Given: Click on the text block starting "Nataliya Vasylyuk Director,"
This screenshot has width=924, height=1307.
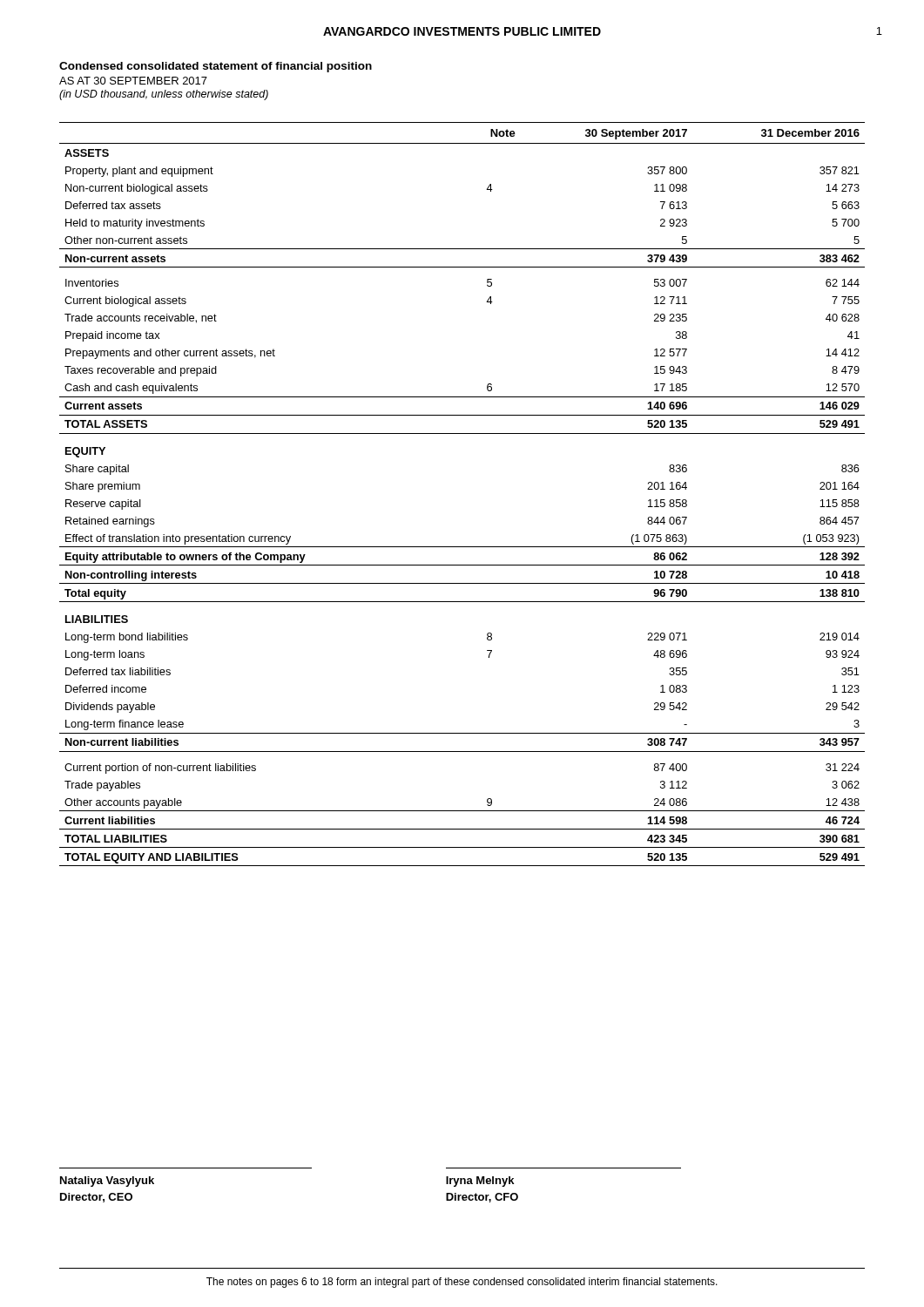Looking at the screenshot, I should 107,1182.
